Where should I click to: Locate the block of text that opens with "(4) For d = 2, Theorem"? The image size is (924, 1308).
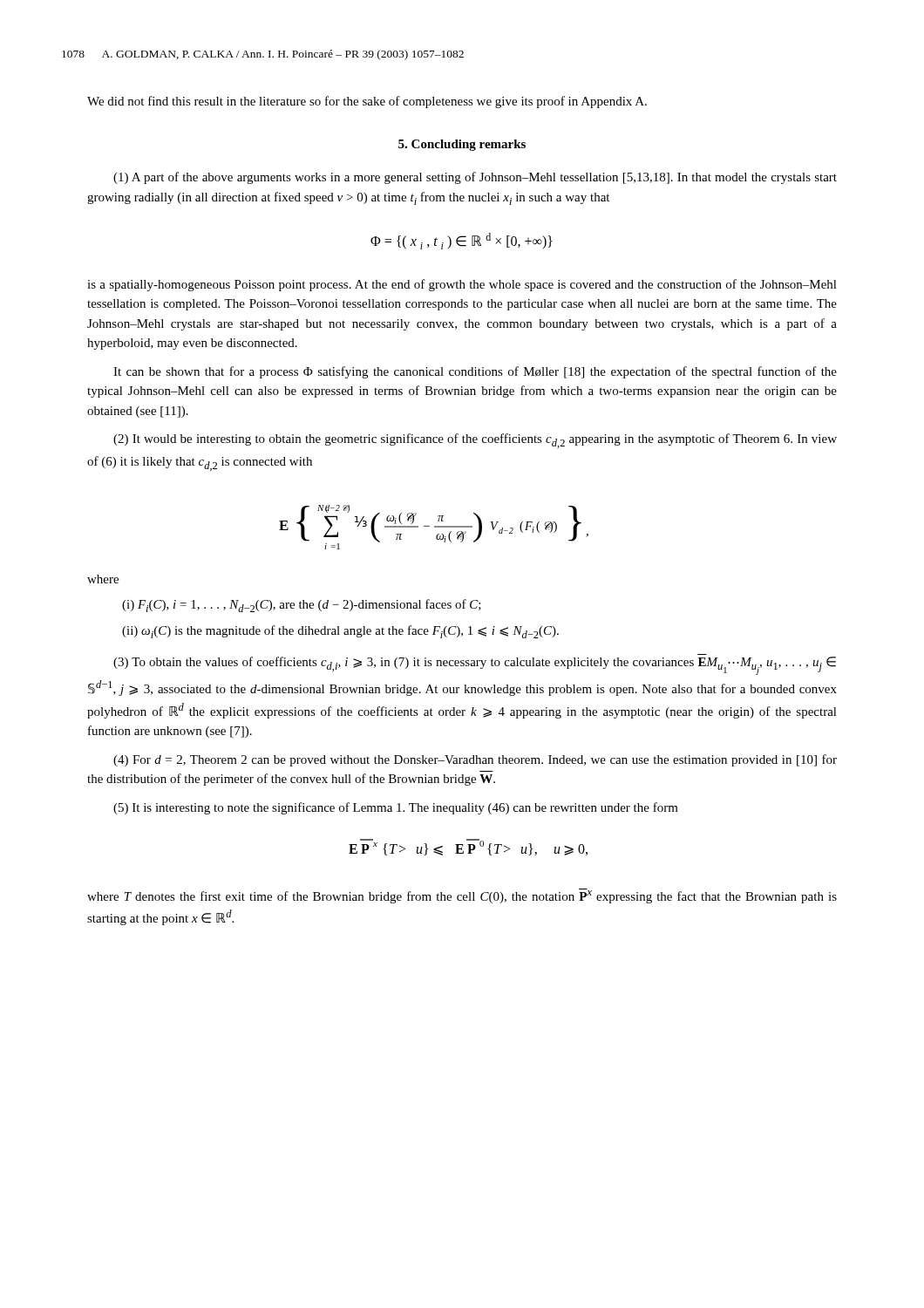[462, 769]
